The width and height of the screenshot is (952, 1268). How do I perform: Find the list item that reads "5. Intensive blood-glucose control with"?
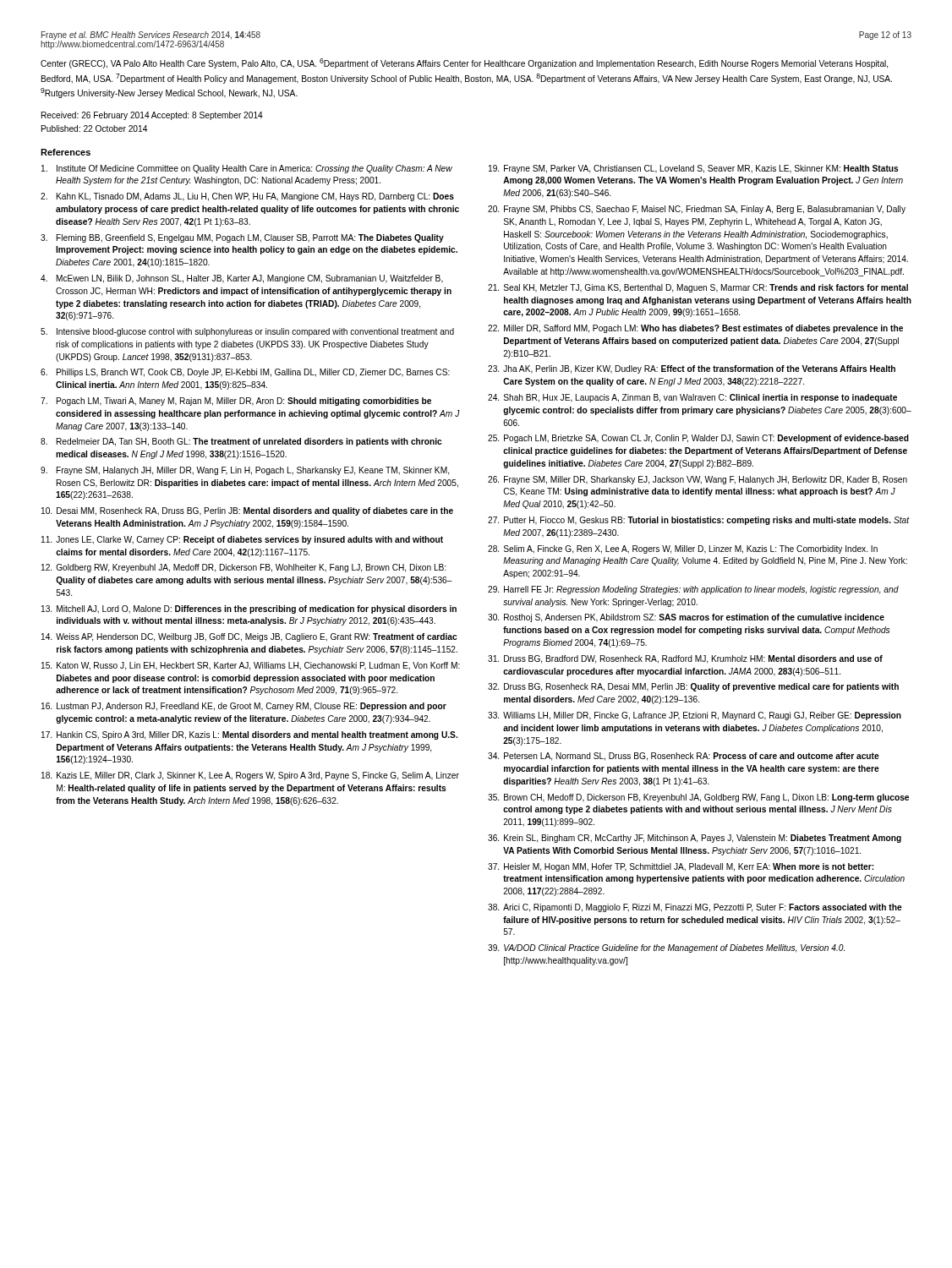tap(252, 345)
